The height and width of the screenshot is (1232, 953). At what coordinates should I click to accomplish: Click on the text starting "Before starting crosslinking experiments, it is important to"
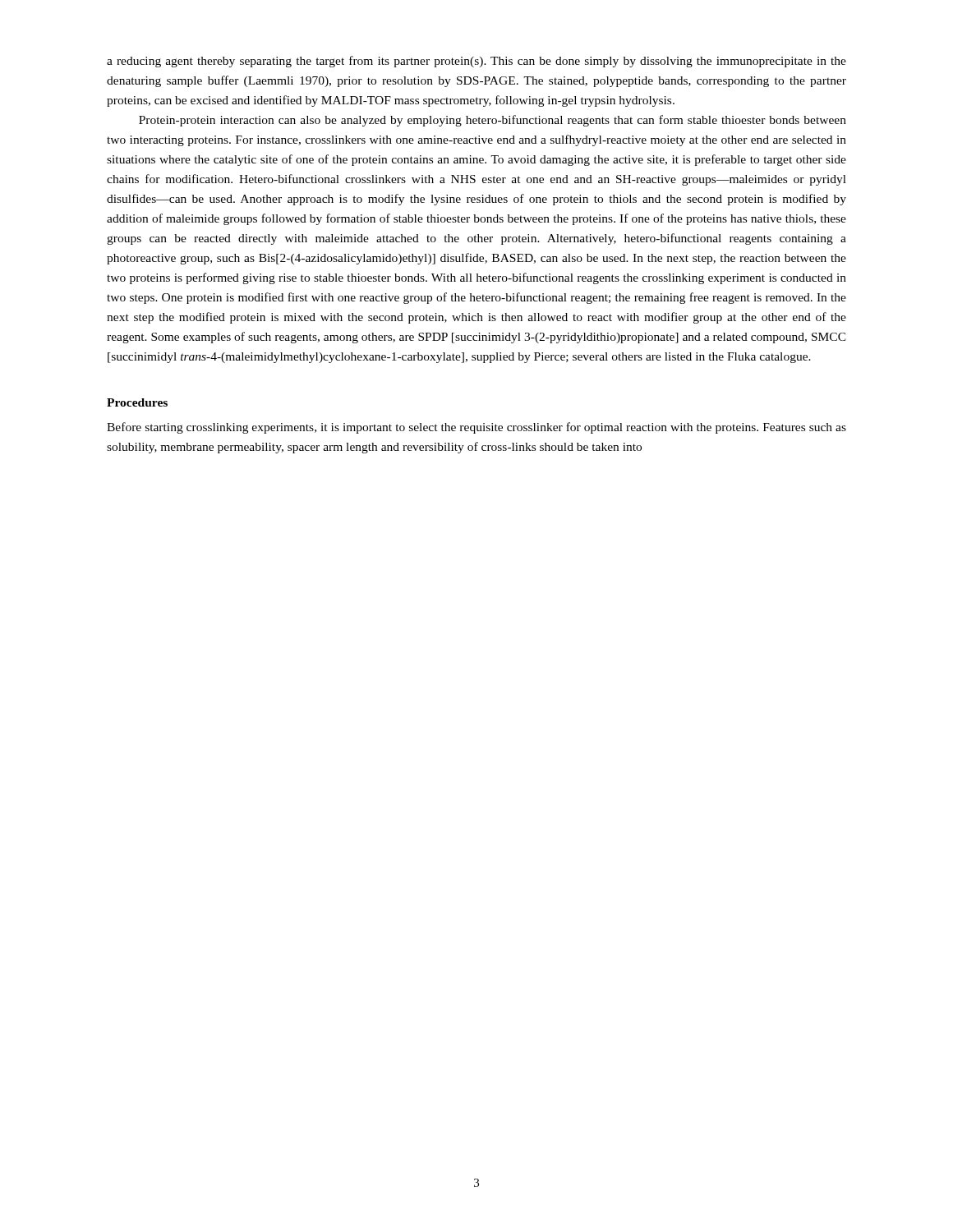[x=476, y=437]
